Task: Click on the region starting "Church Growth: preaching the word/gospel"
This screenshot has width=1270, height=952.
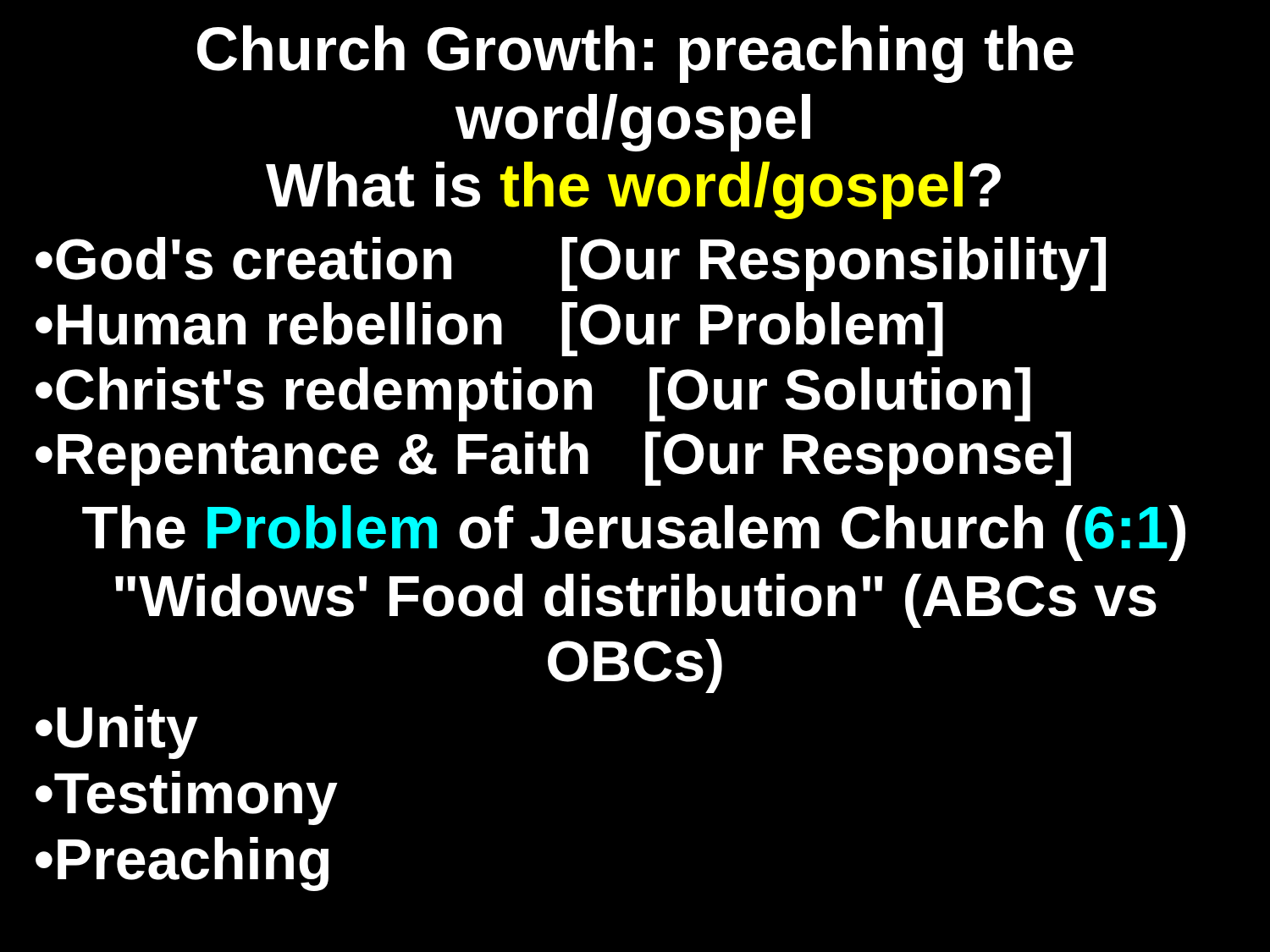Action: [x=635, y=83]
